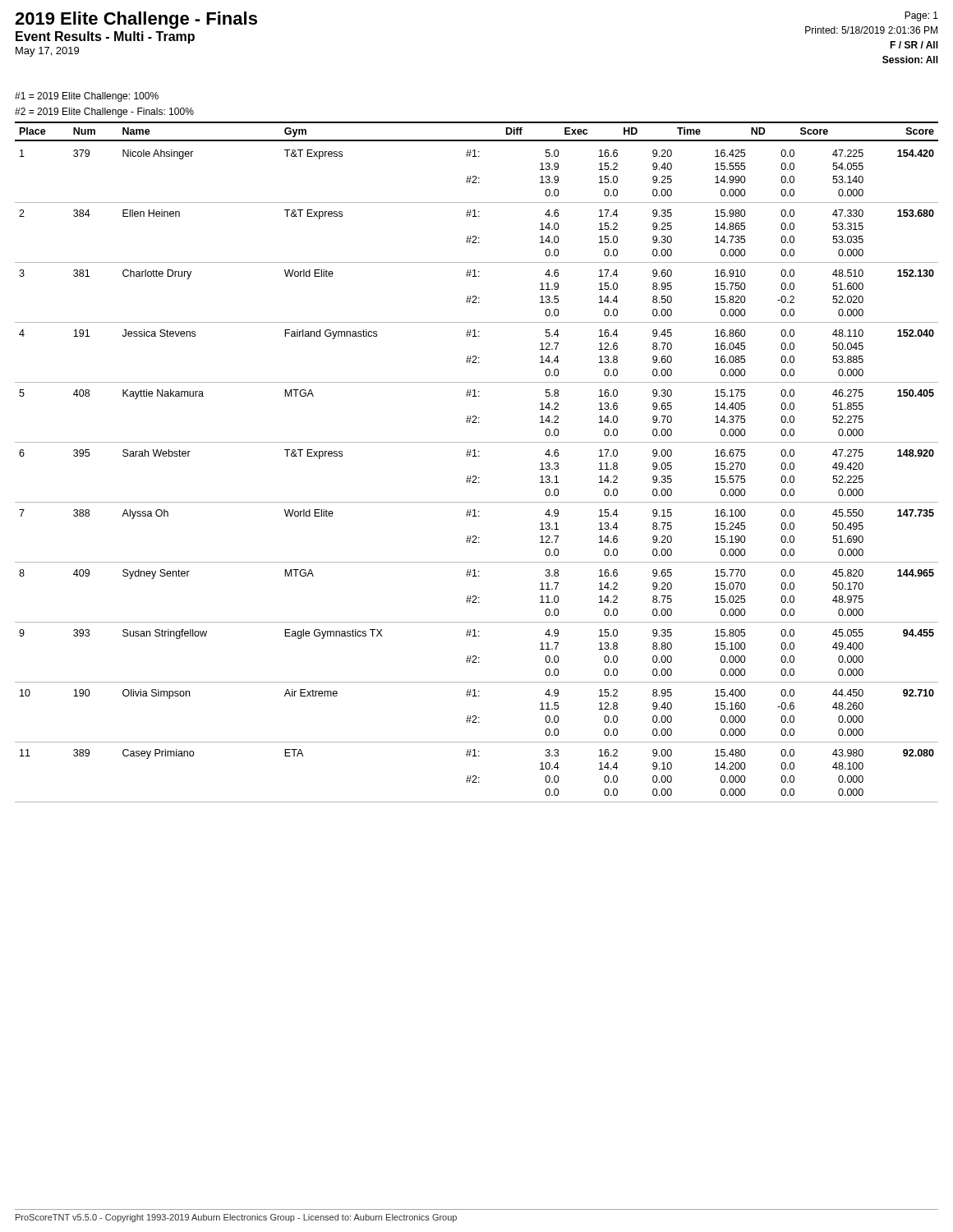The height and width of the screenshot is (1232, 953).
Task: Navigate to the text block starting "2019 Elite Challenge -"
Action: point(136,18)
